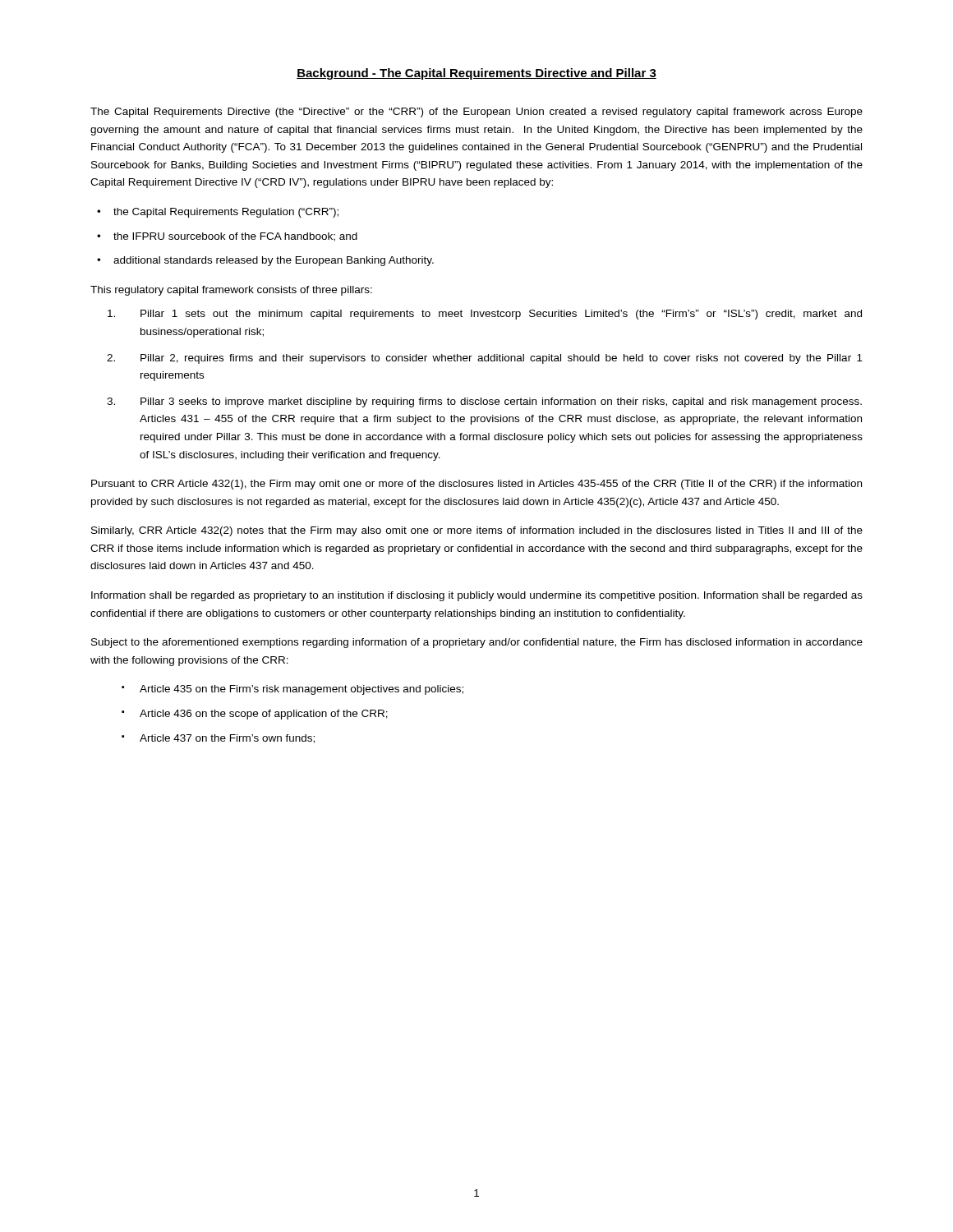Locate the region starting "Background - The Capital"
Screen dimensions: 1232x953
[476, 73]
